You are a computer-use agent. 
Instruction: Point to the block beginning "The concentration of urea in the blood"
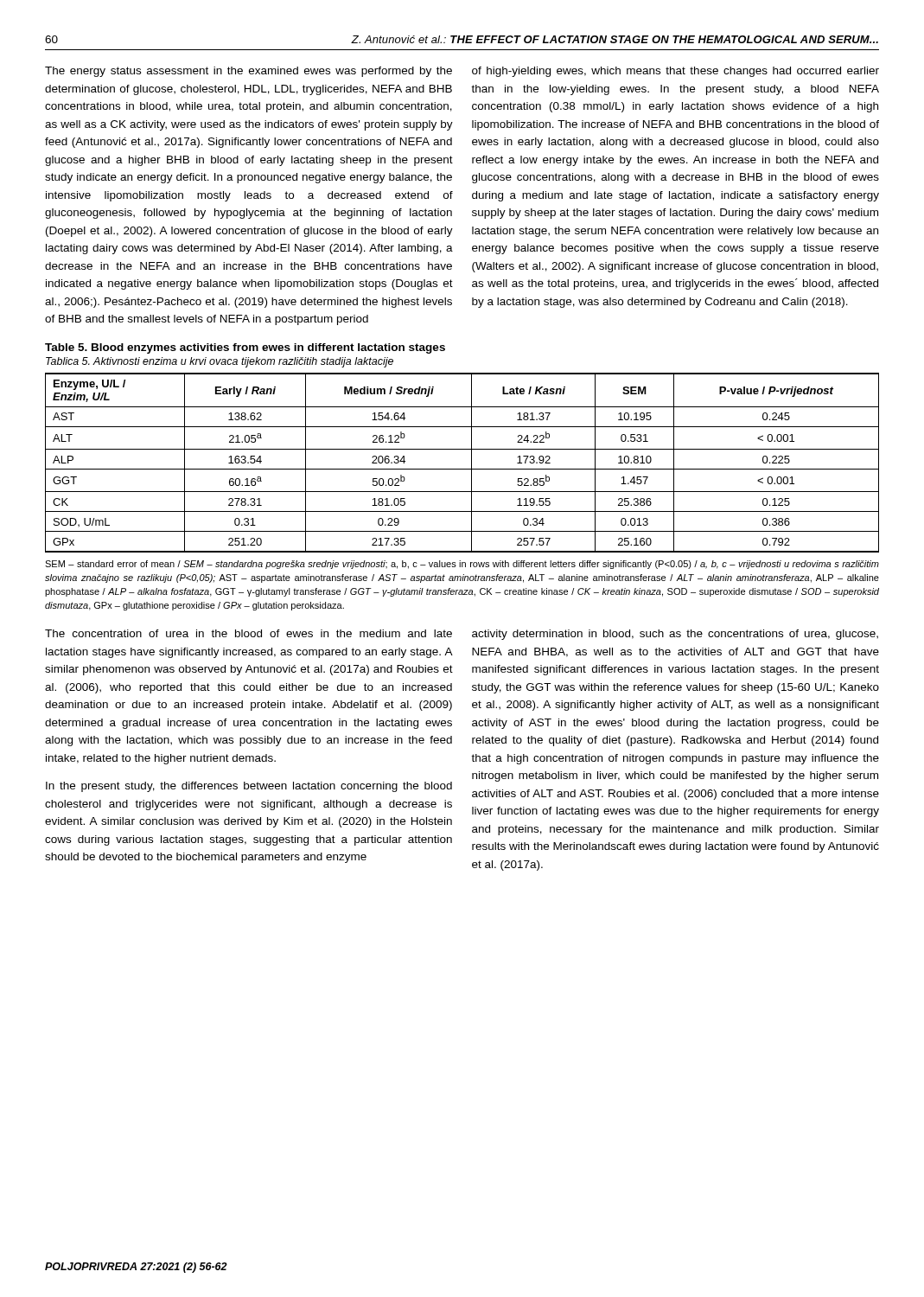click(249, 696)
